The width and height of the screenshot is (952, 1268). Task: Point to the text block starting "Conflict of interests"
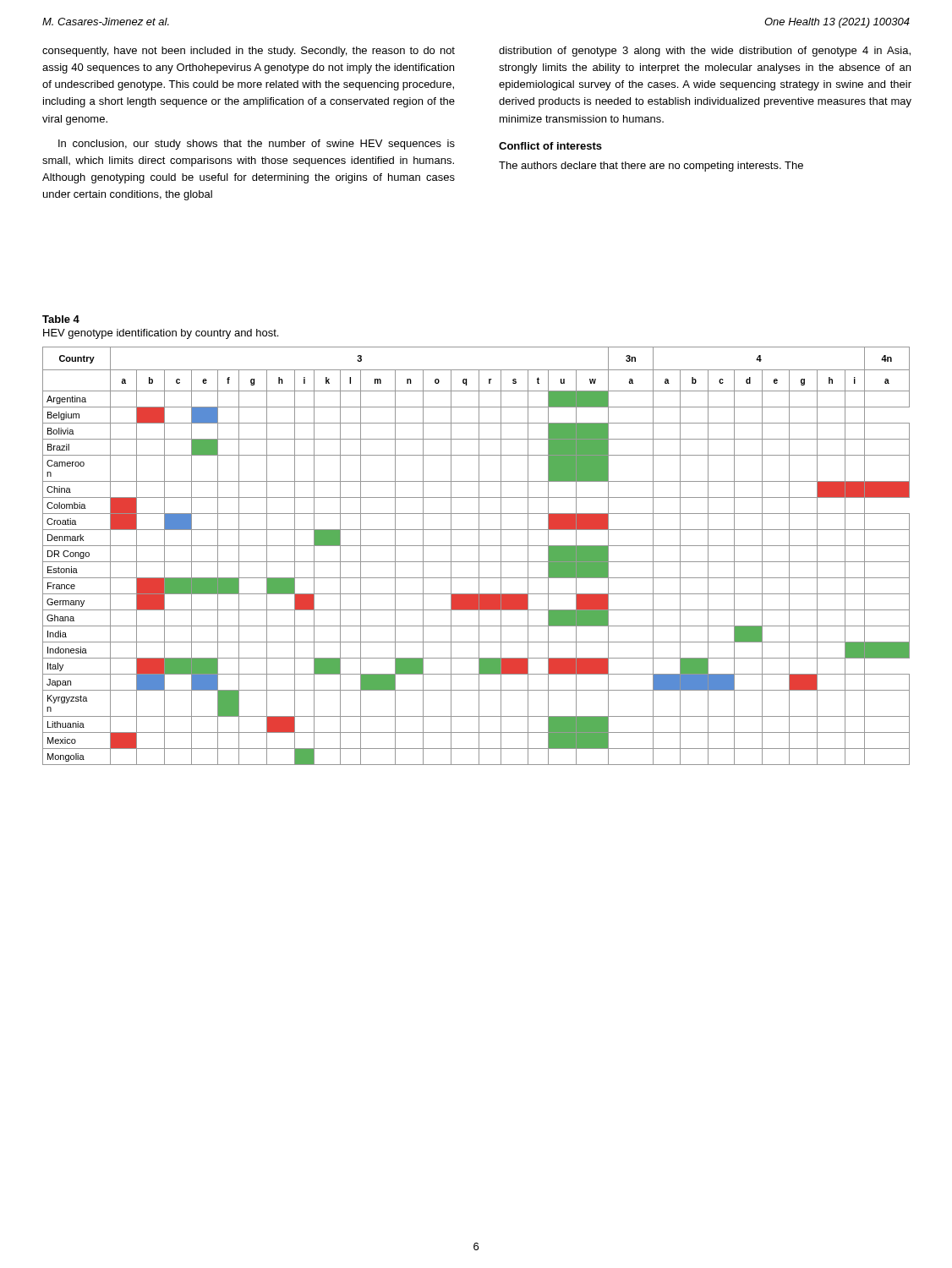click(550, 146)
